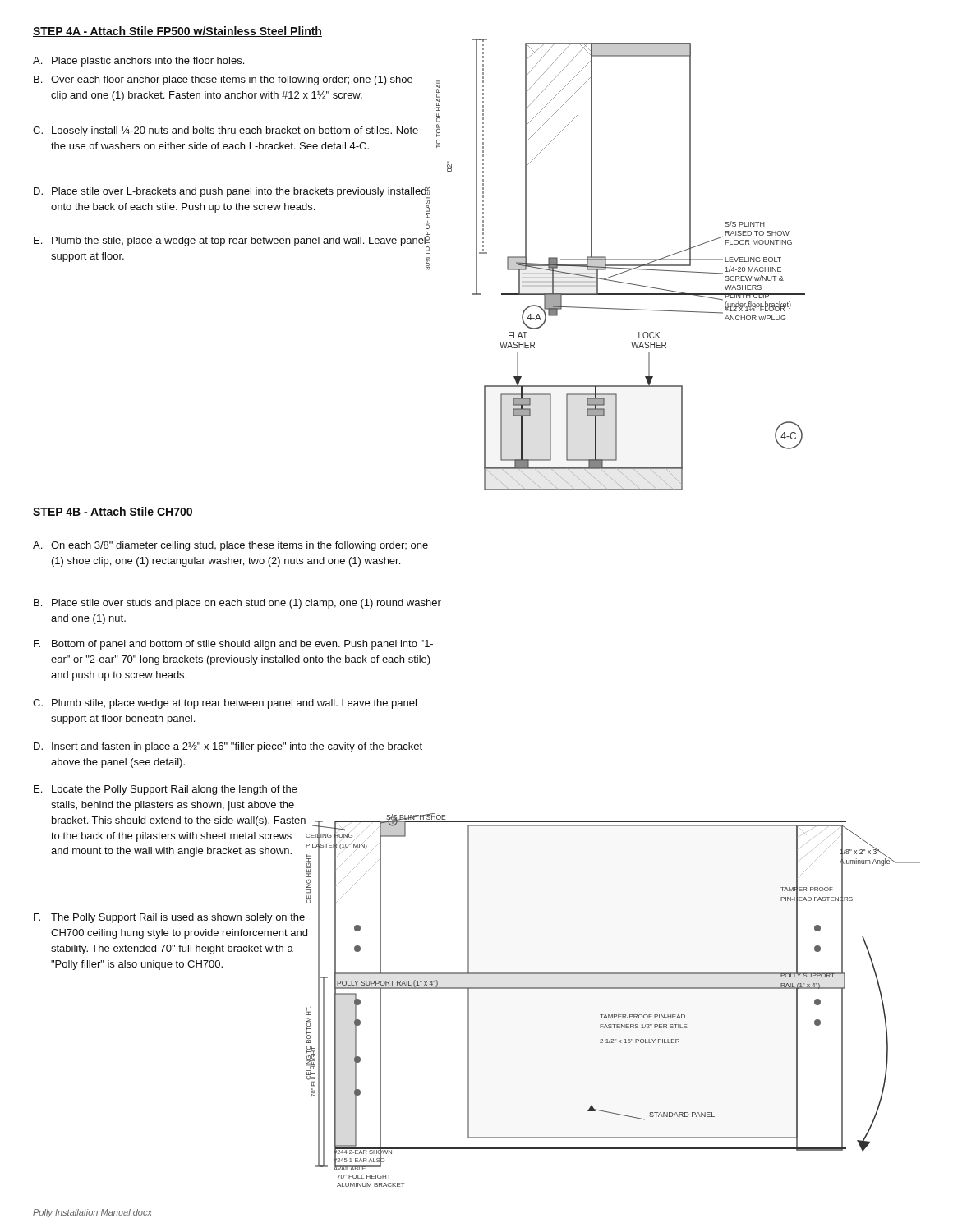Find the list item containing "A. On each 3/8" diameter"
This screenshot has width=953, height=1232.
pos(238,553)
